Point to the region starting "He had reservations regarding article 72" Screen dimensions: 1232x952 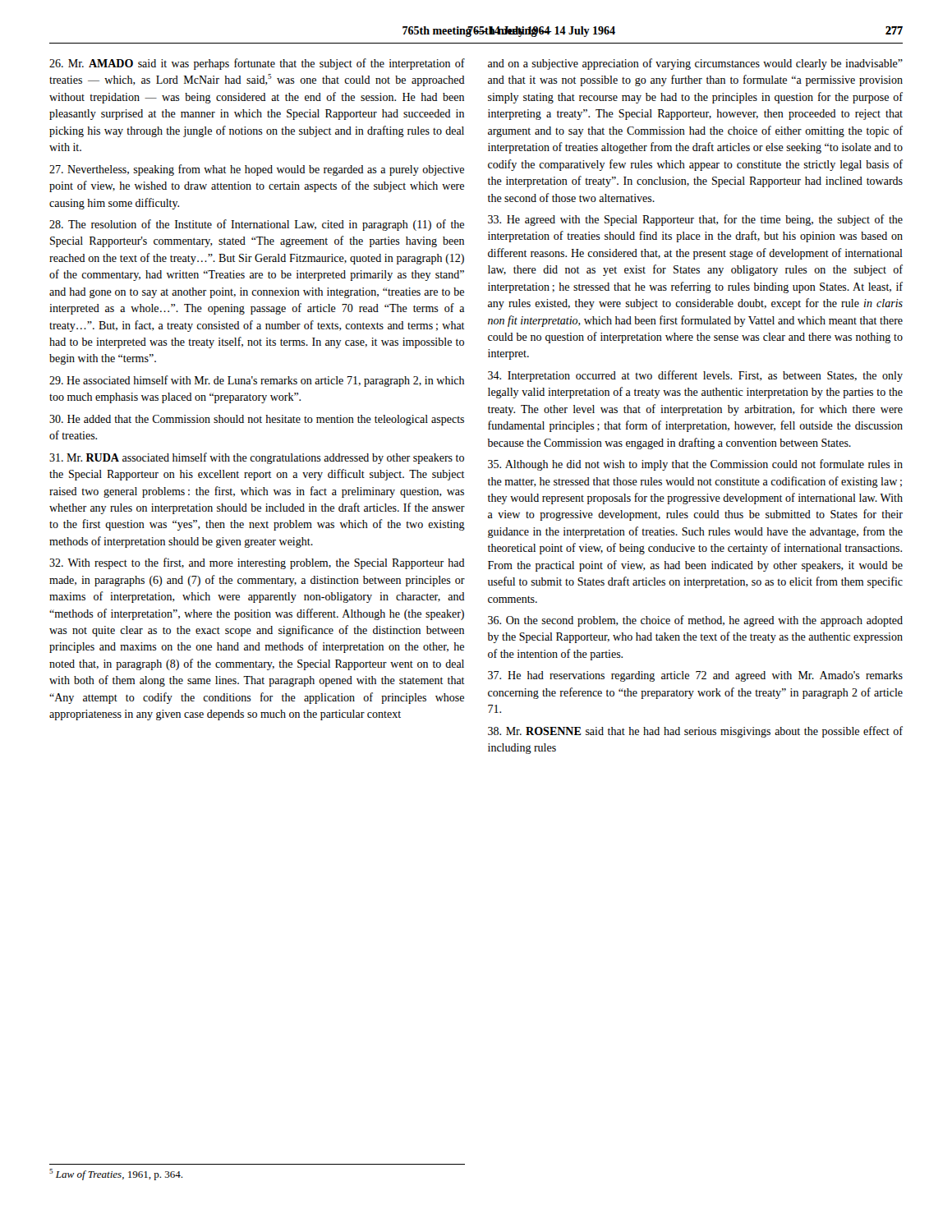[x=695, y=693]
